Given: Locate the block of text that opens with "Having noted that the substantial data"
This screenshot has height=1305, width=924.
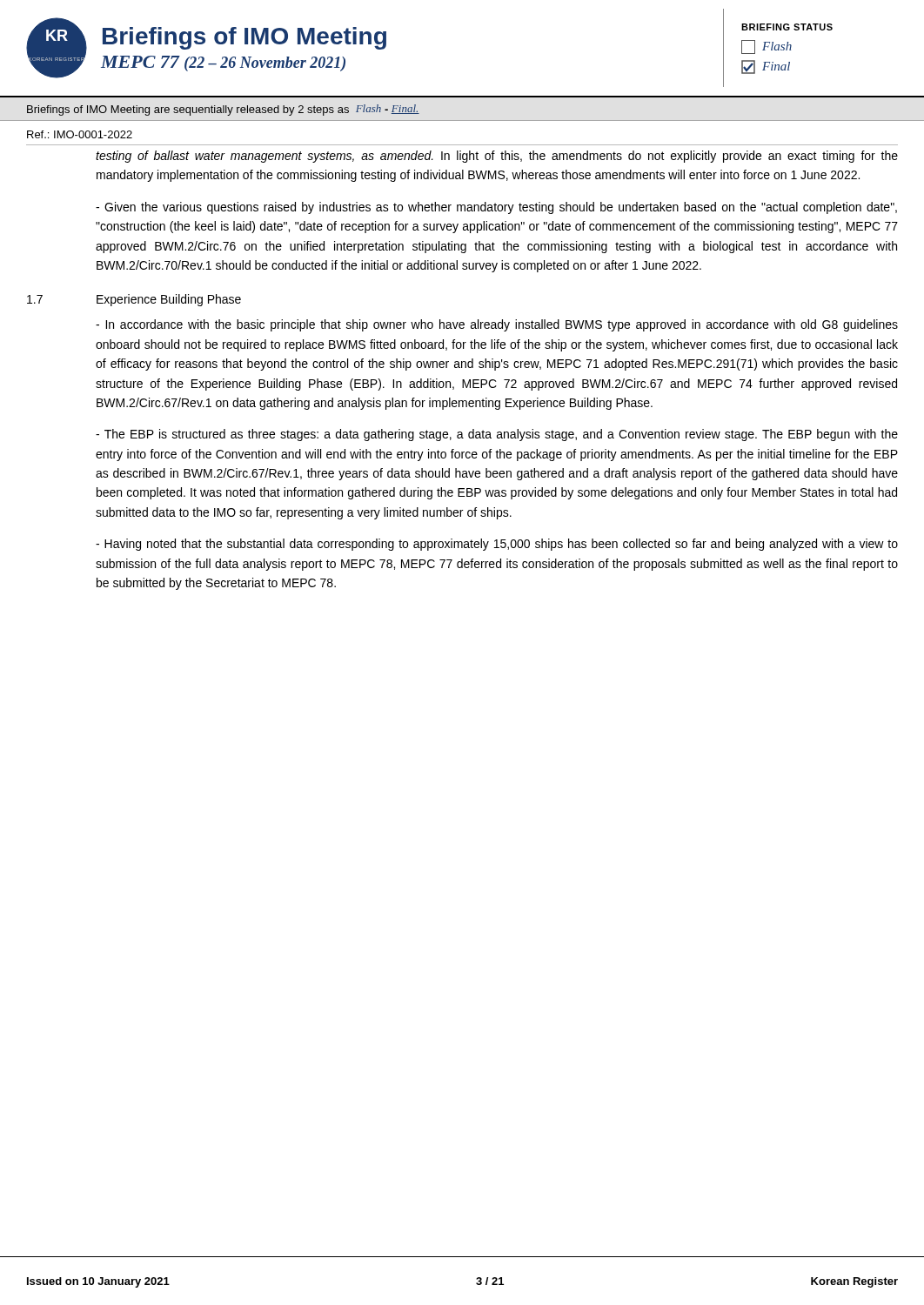Looking at the screenshot, I should pyautogui.click(x=497, y=563).
